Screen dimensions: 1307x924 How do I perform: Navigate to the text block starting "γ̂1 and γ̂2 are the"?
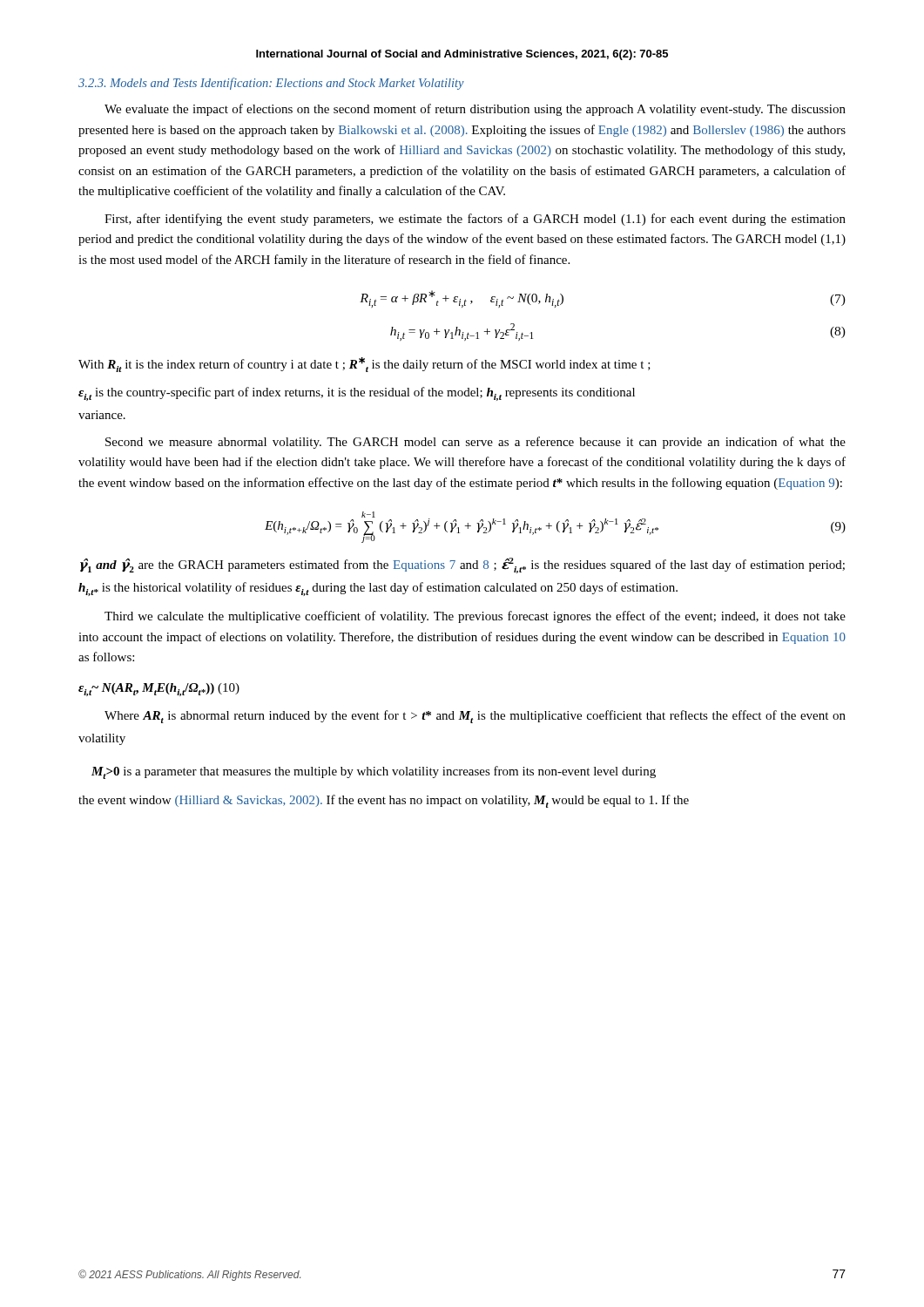(462, 576)
